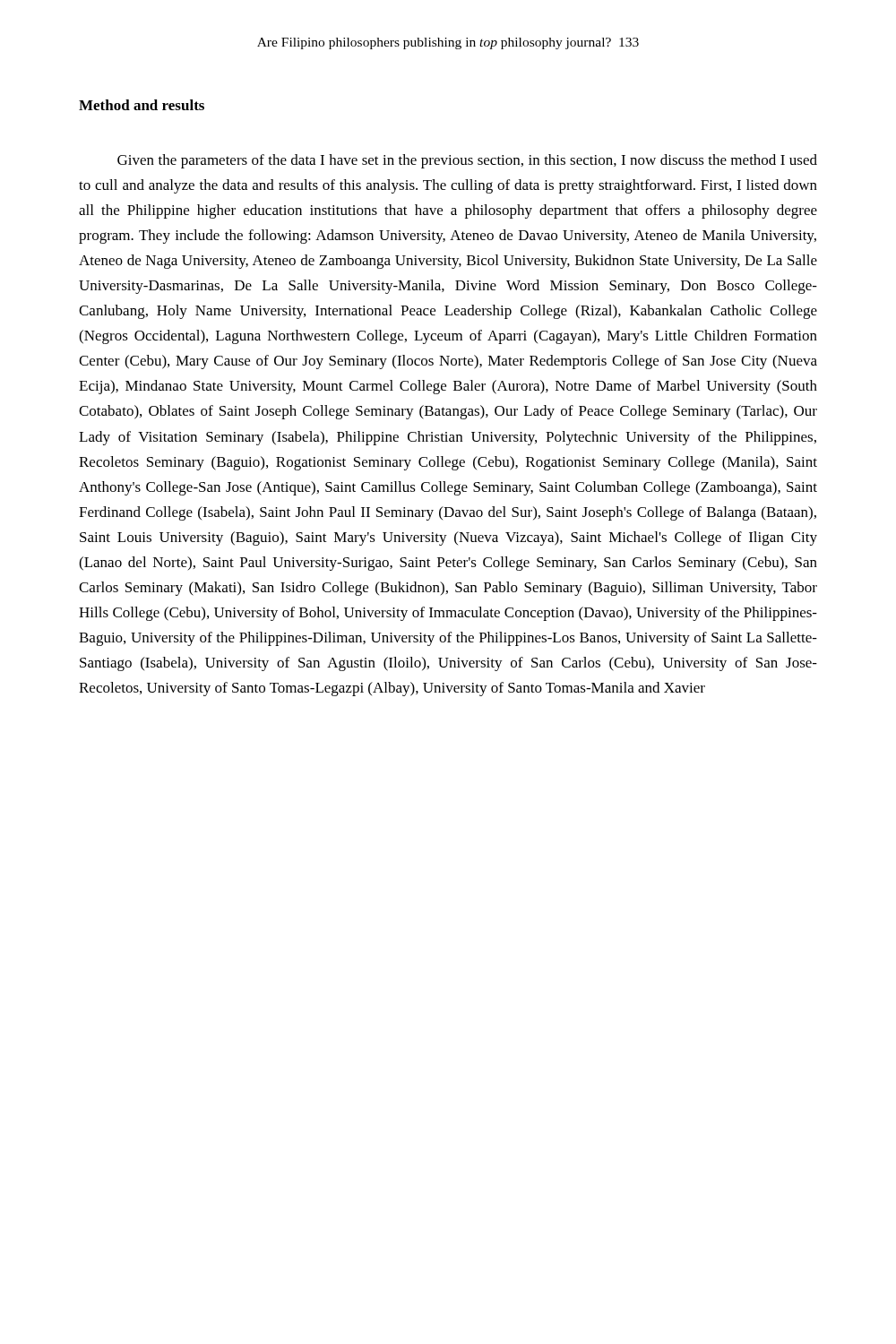
Task: Locate the text block starting "Method and results"
Action: coord(142,105)
